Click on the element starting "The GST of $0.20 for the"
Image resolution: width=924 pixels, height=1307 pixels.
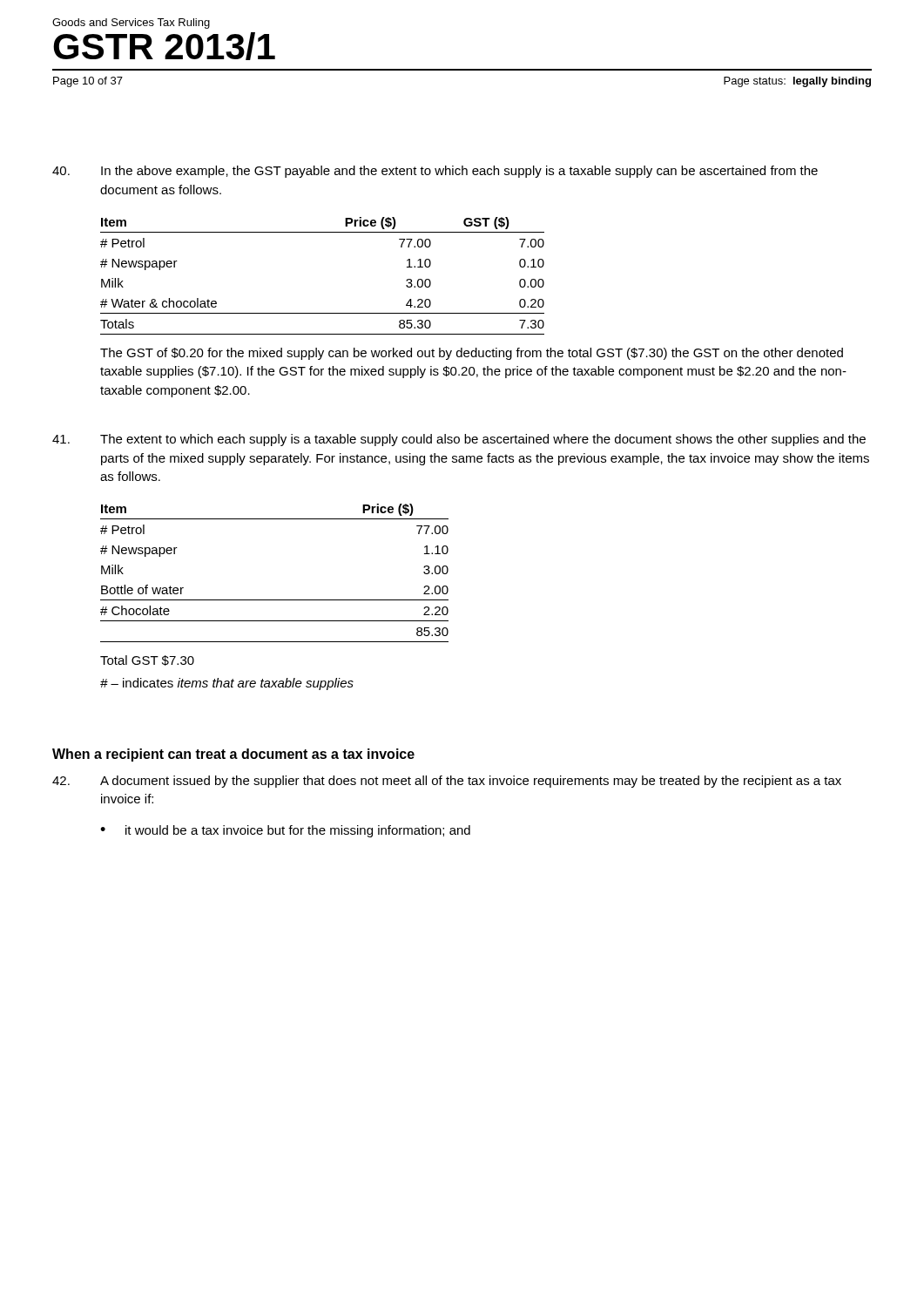point(473,371)
